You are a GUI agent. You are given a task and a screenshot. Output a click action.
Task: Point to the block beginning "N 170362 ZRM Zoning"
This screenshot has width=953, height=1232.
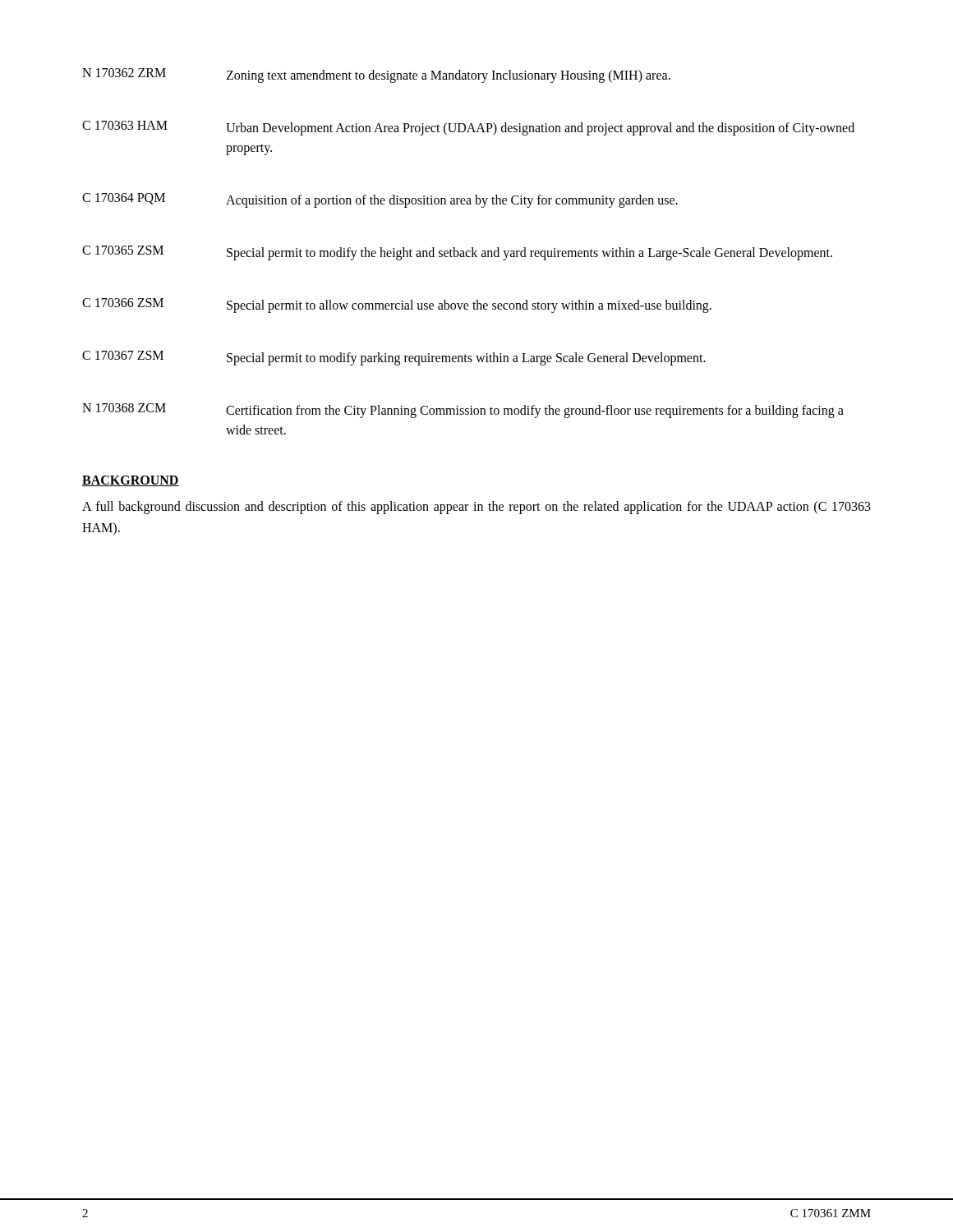click(476, 76)
